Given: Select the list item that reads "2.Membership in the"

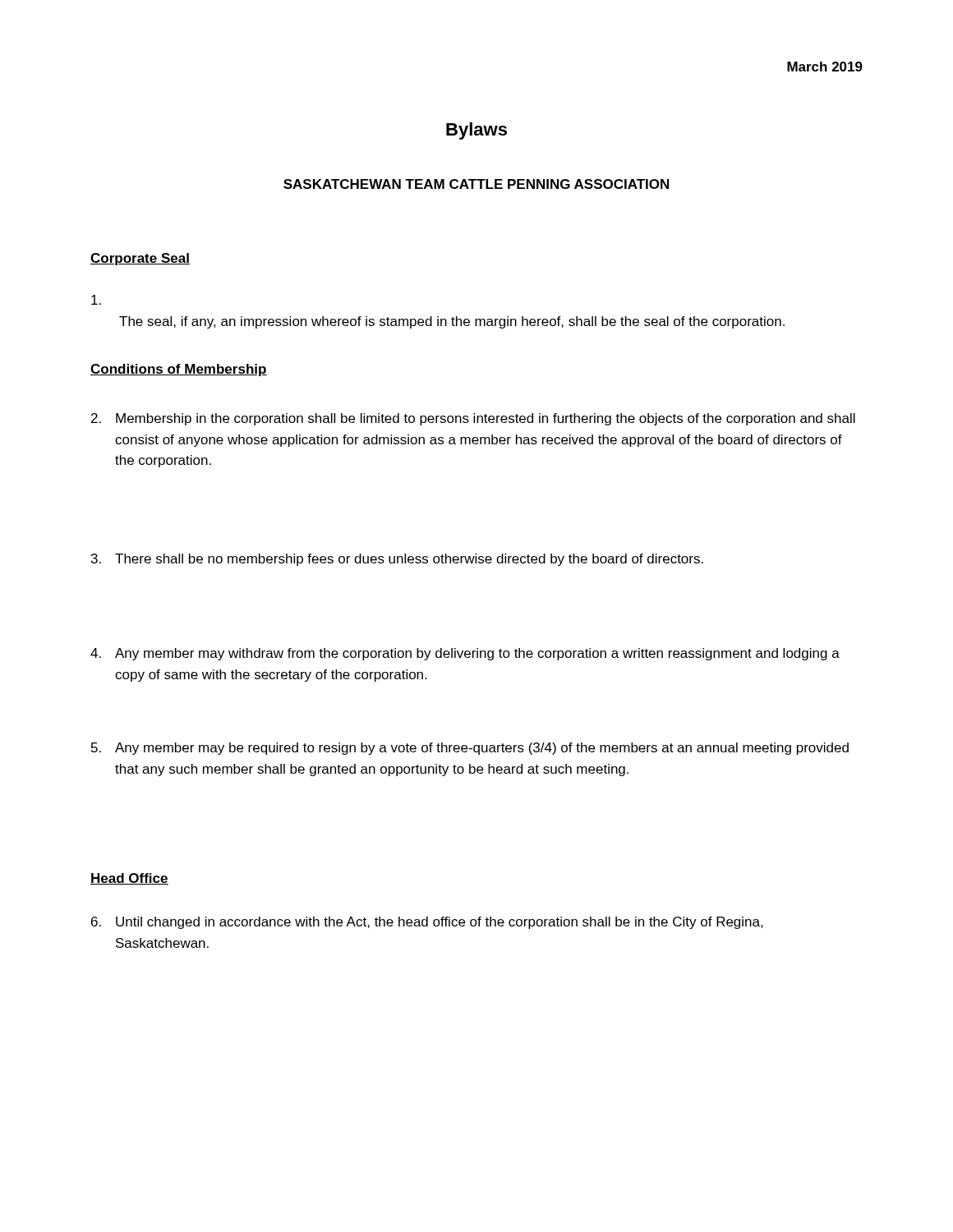Looking at the screenshot, I should click(x=474, y=440).
